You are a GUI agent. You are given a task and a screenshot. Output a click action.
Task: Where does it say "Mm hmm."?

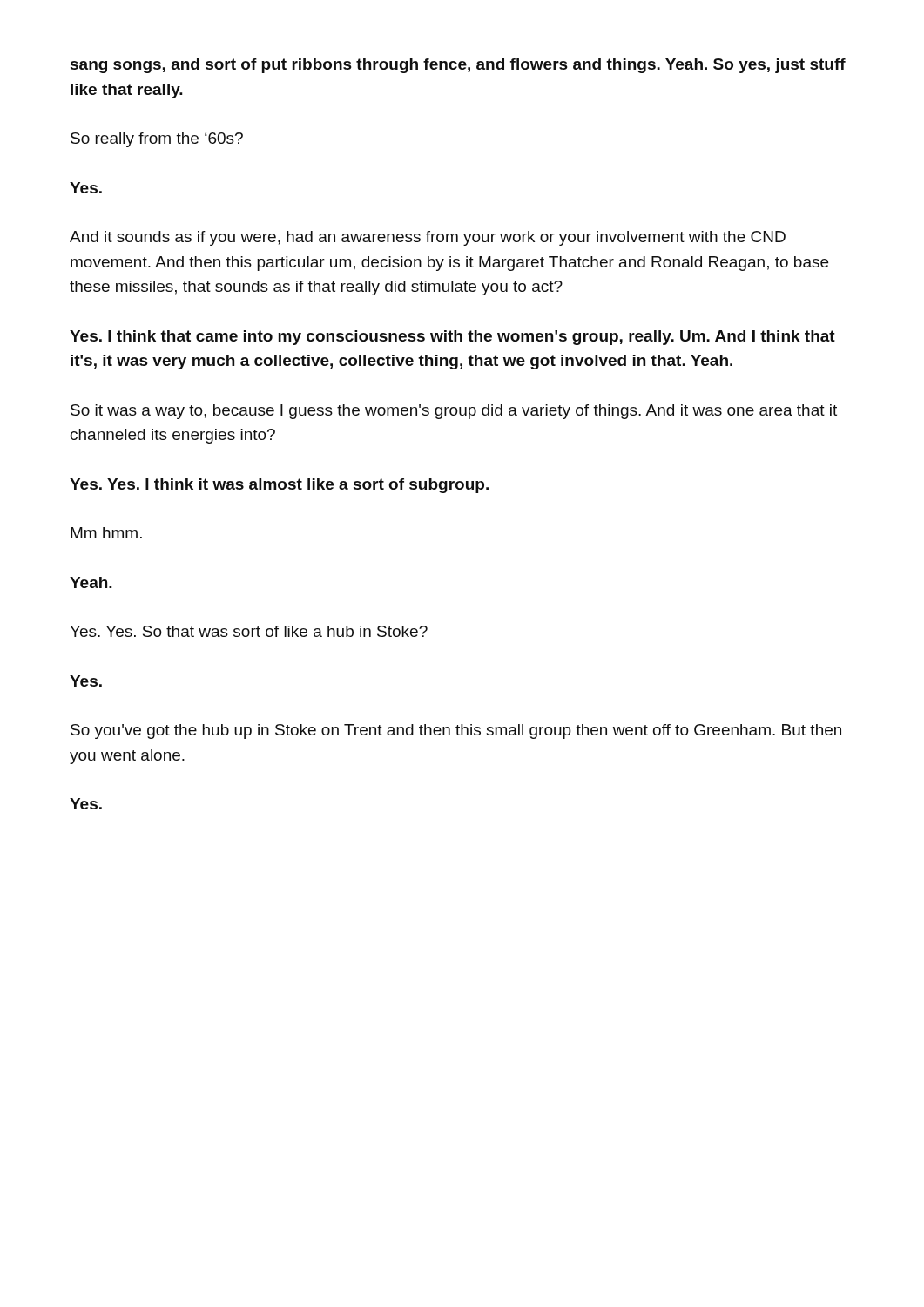[x=106, y=533]
